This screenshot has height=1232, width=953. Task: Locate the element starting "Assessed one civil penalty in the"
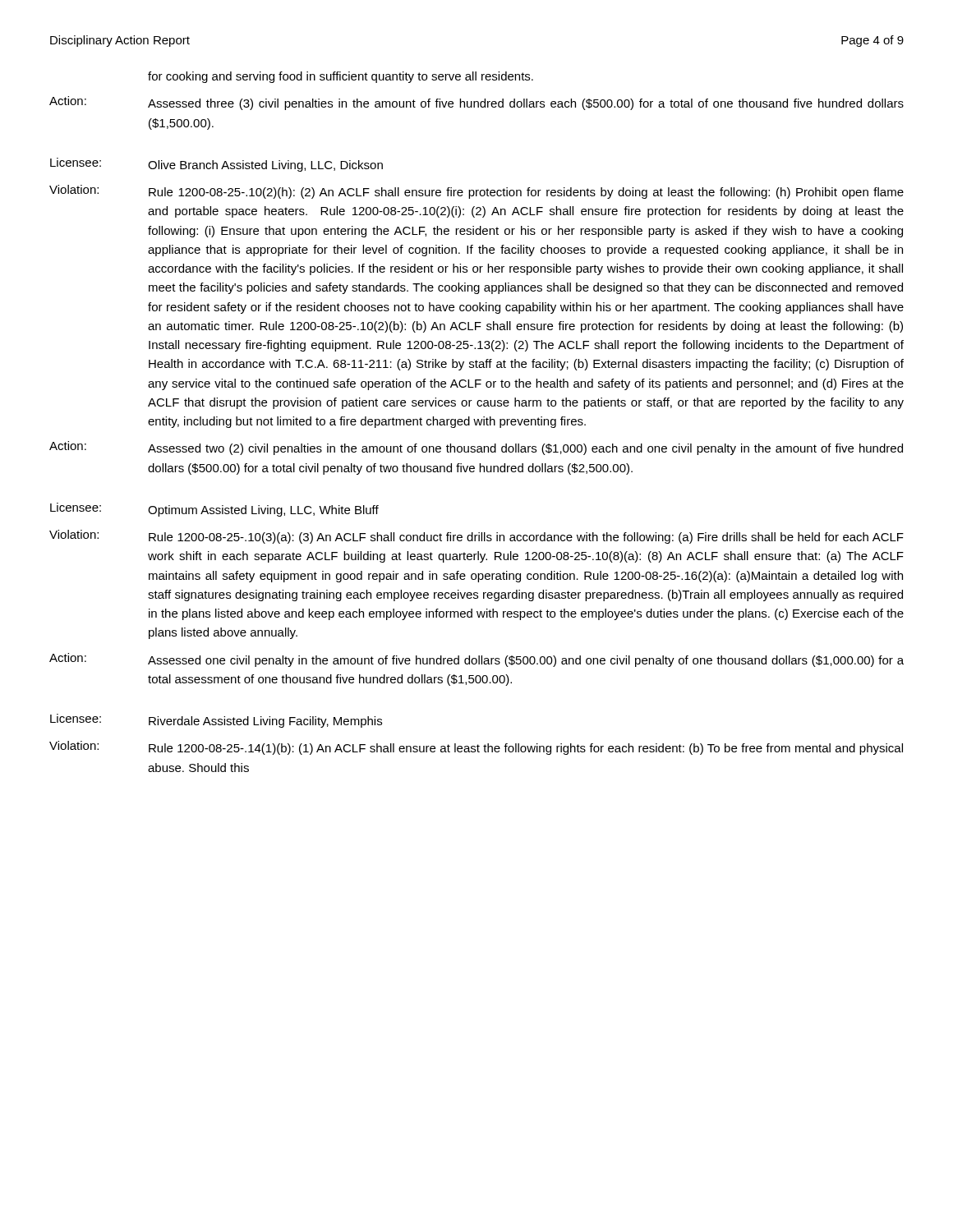[526, 669]
